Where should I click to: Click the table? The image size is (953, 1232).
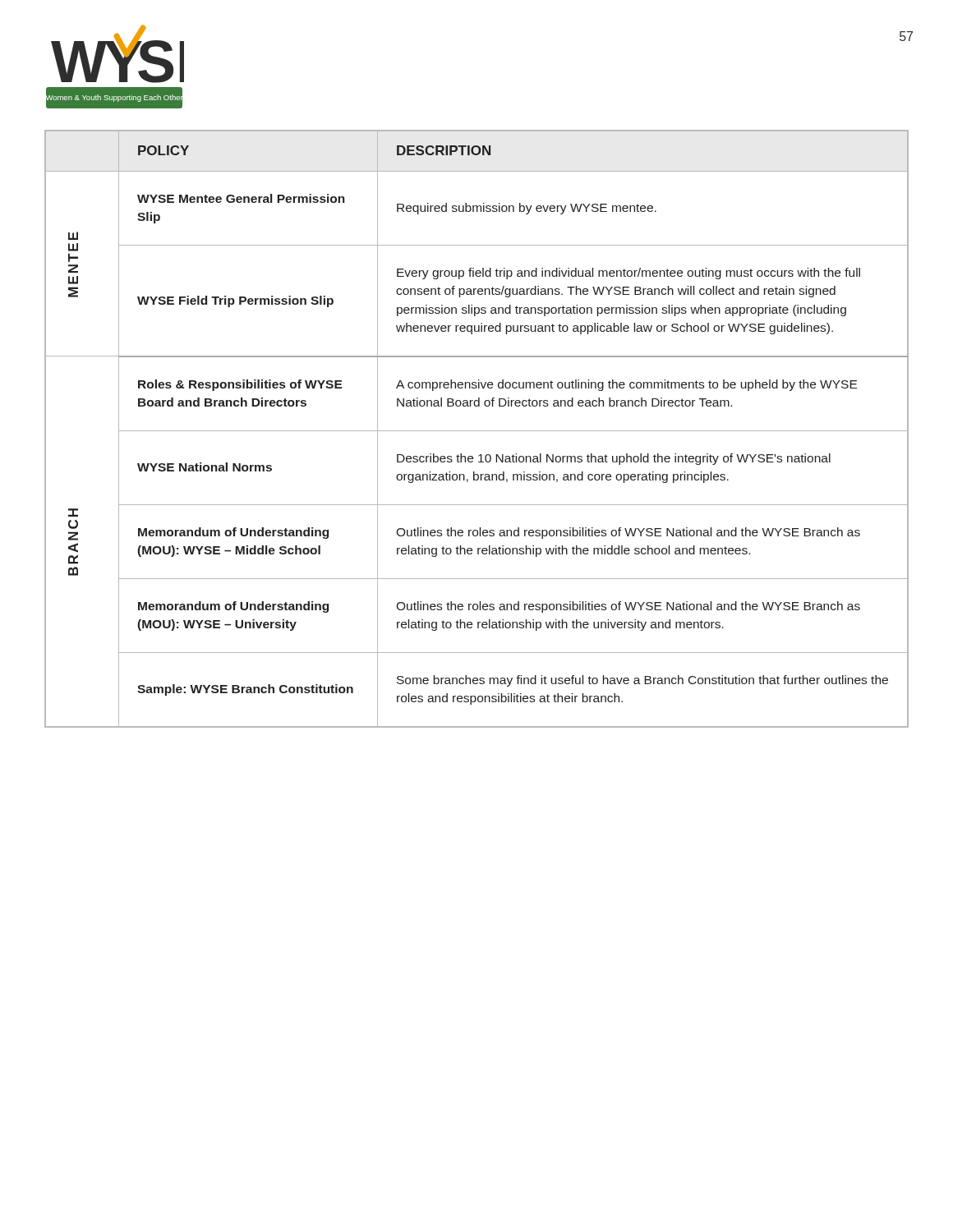(476, 428)
